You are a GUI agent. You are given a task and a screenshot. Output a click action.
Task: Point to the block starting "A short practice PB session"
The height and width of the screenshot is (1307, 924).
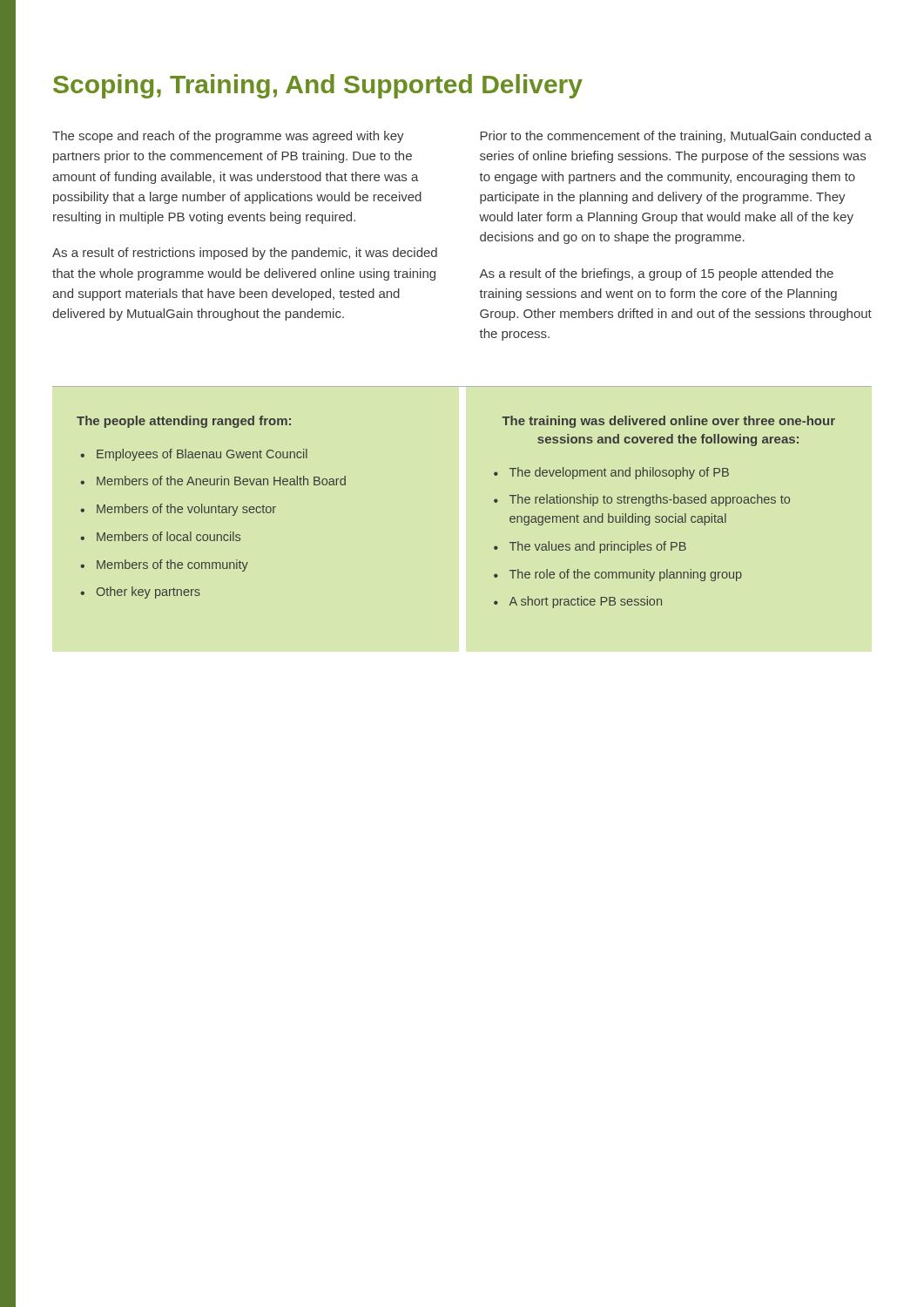click(586, 601)
